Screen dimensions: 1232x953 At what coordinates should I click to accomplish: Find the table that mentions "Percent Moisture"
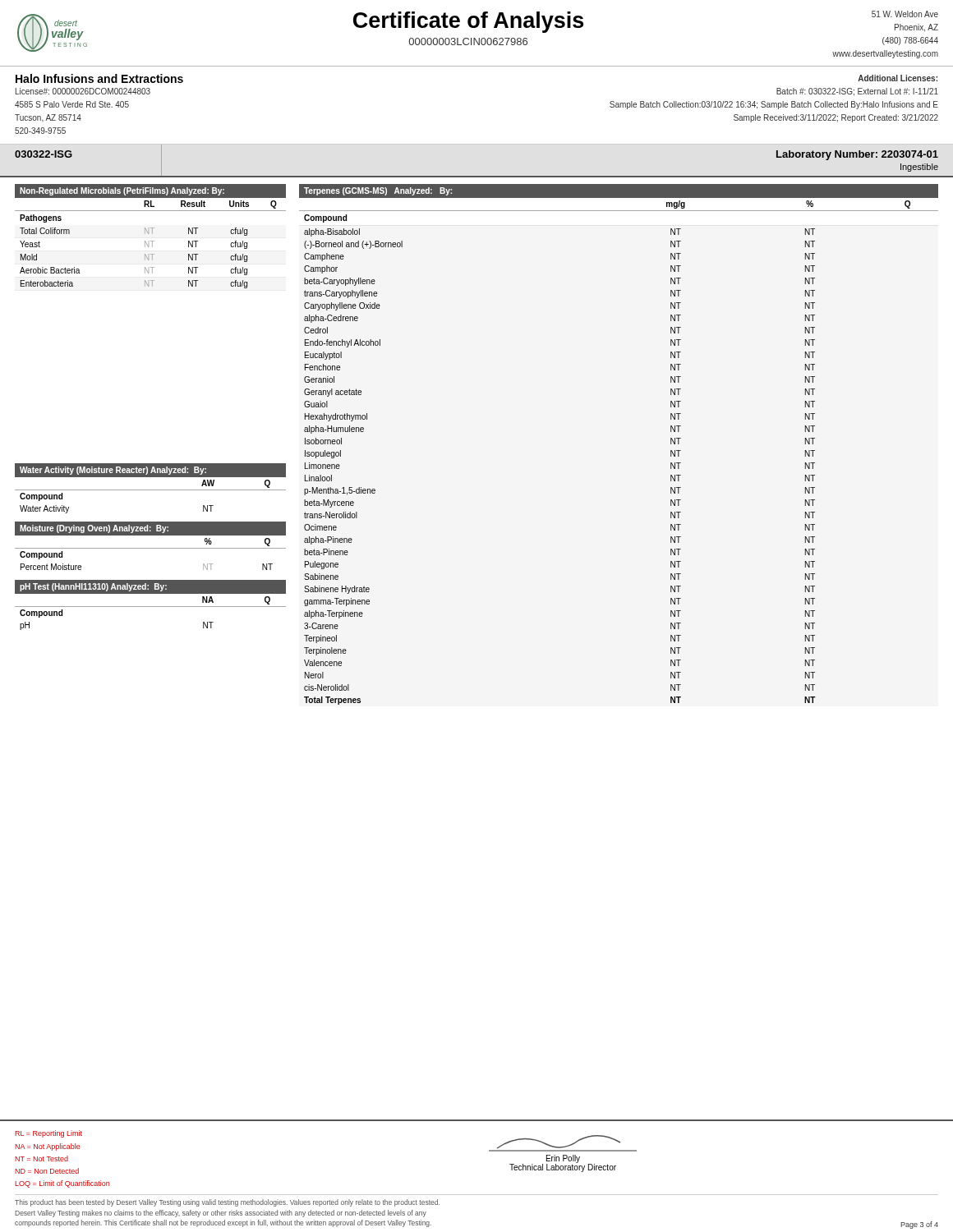click(150, 547)
